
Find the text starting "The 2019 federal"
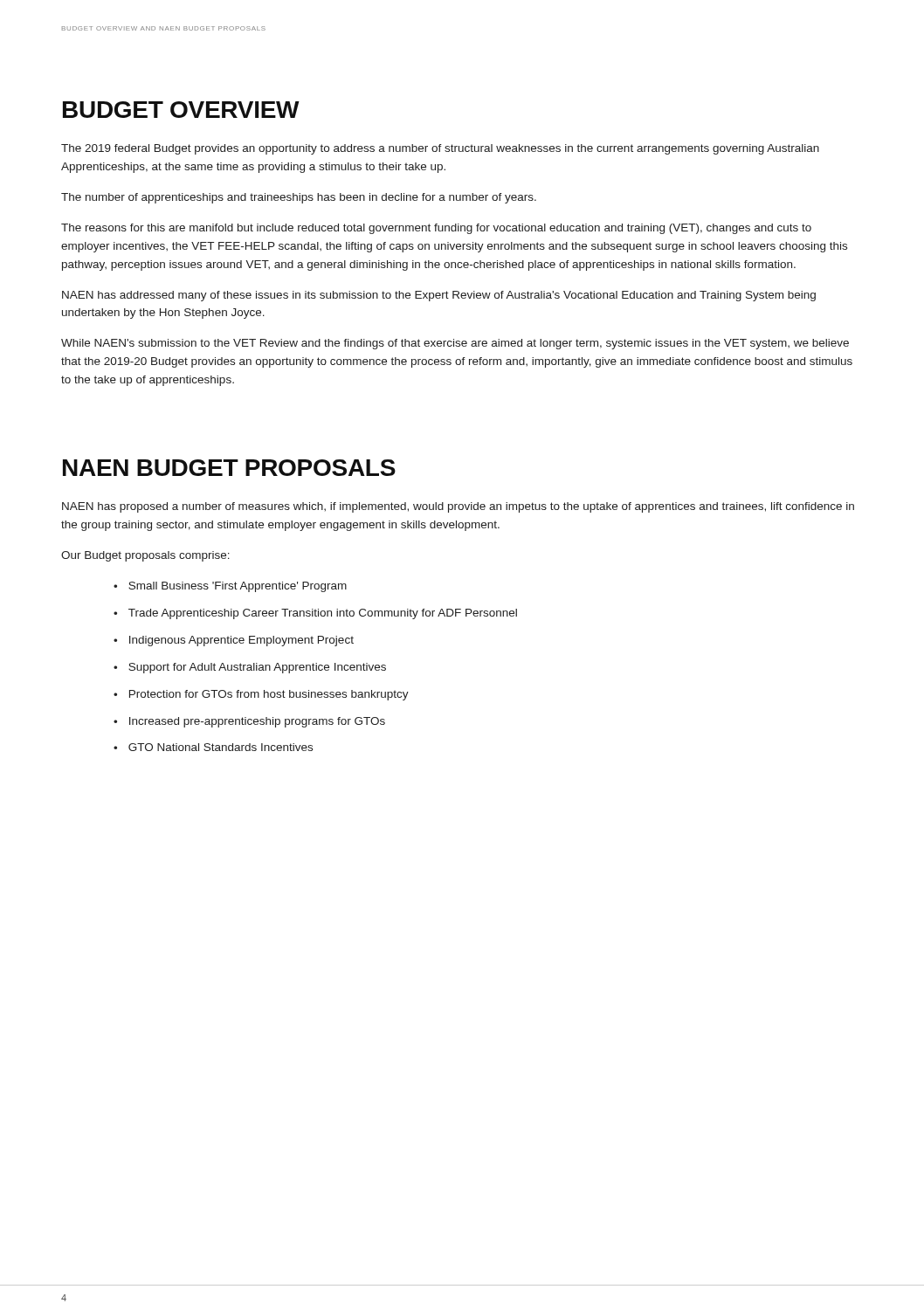click(x=440, y=157)
